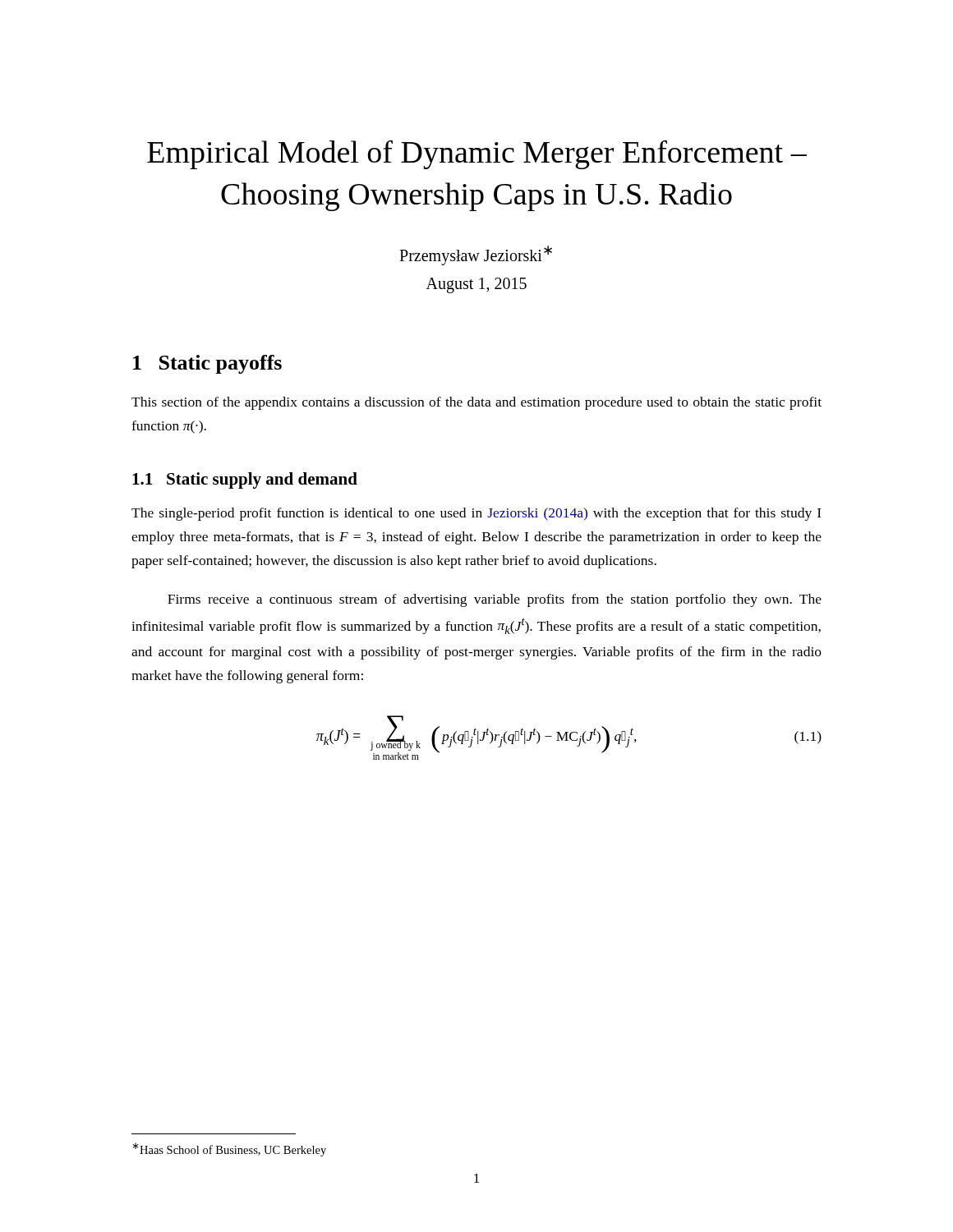Screen dimensions: 1232x953
Task: Find the region starting "This section of the appendix contains a"
Action: pos(476,414)
